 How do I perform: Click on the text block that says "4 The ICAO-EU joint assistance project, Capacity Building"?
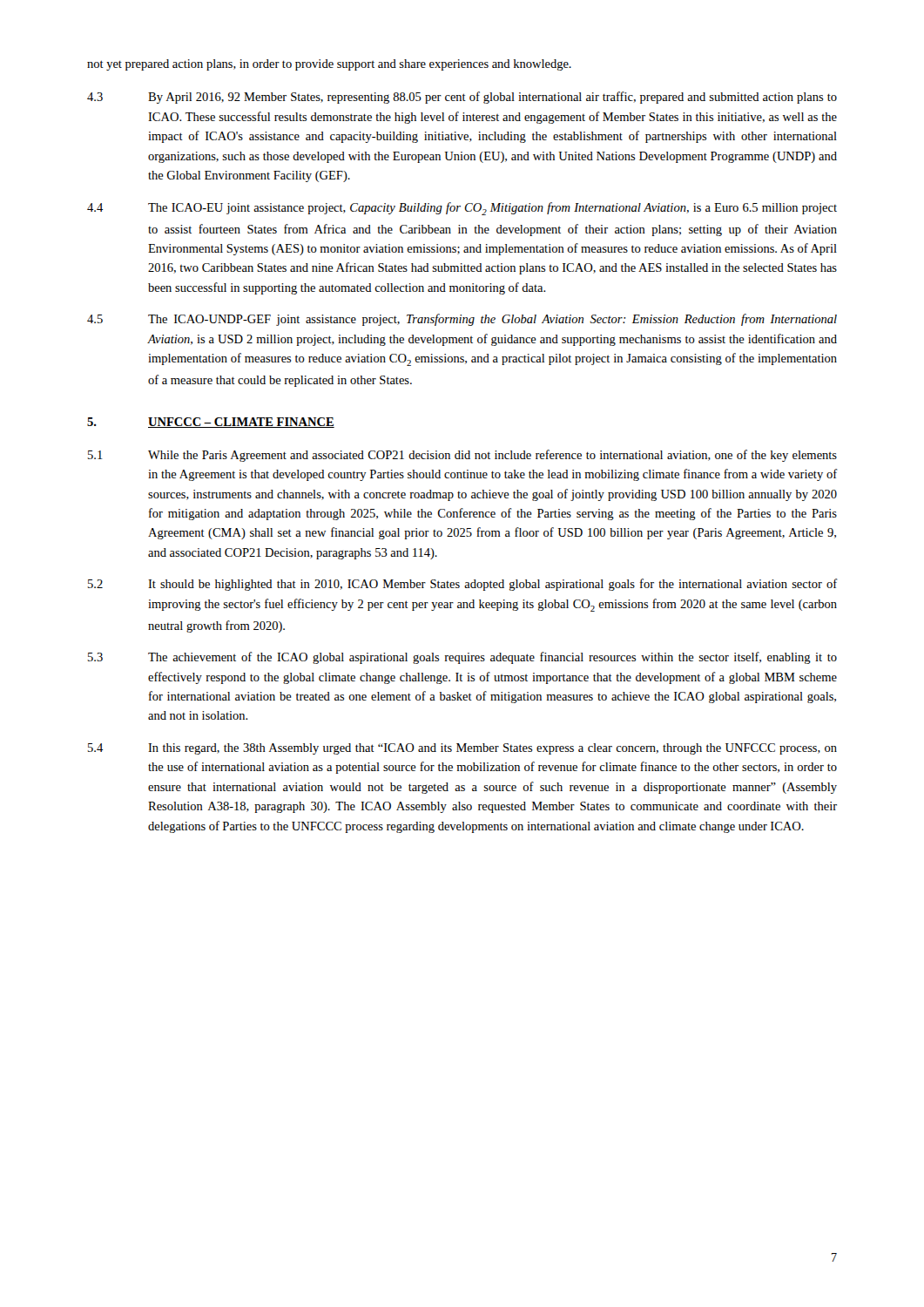(462, 248)
